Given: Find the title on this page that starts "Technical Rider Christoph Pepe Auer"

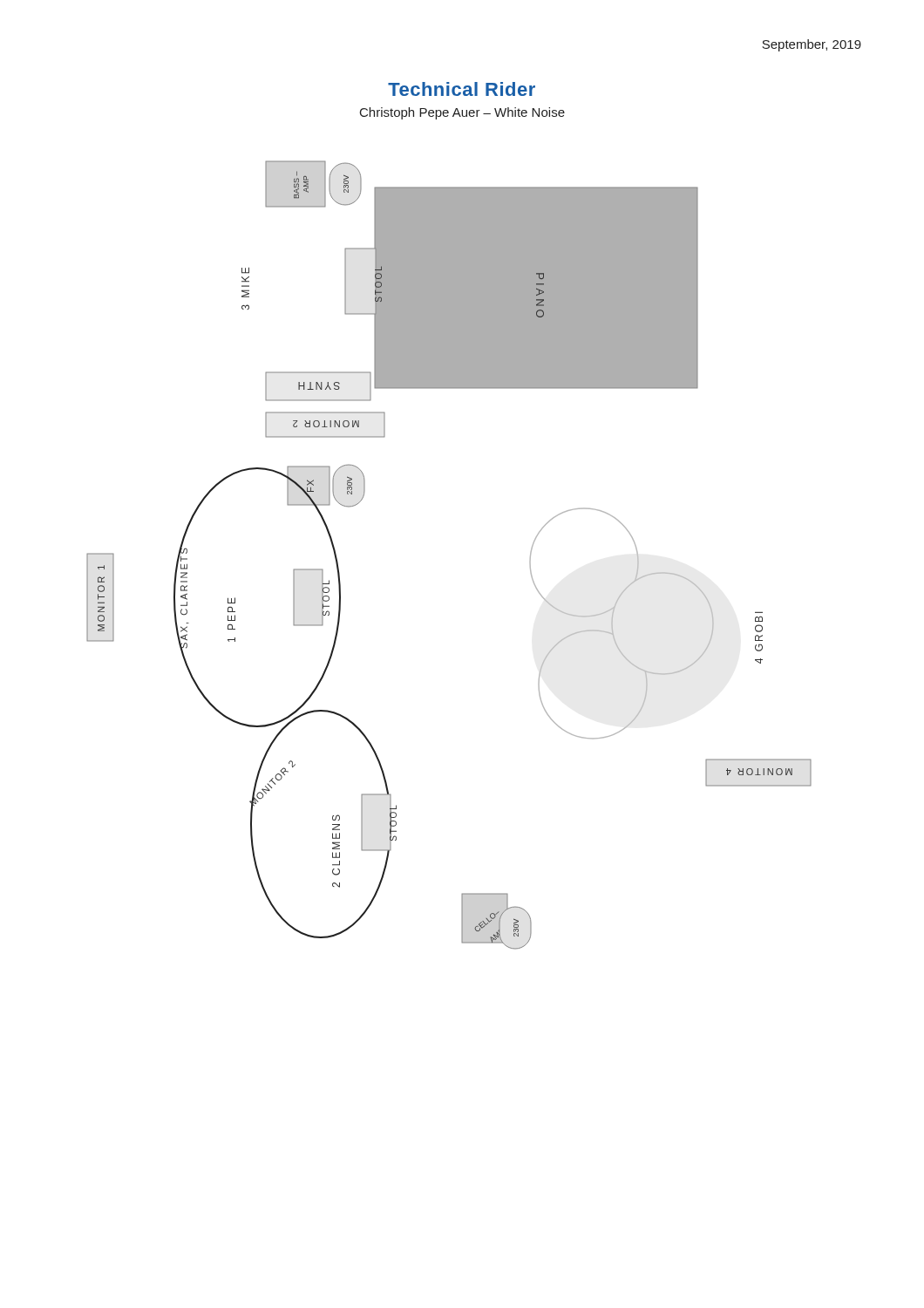Looking at the screenshot, I should pyautogui.click(x=462, y=99).
